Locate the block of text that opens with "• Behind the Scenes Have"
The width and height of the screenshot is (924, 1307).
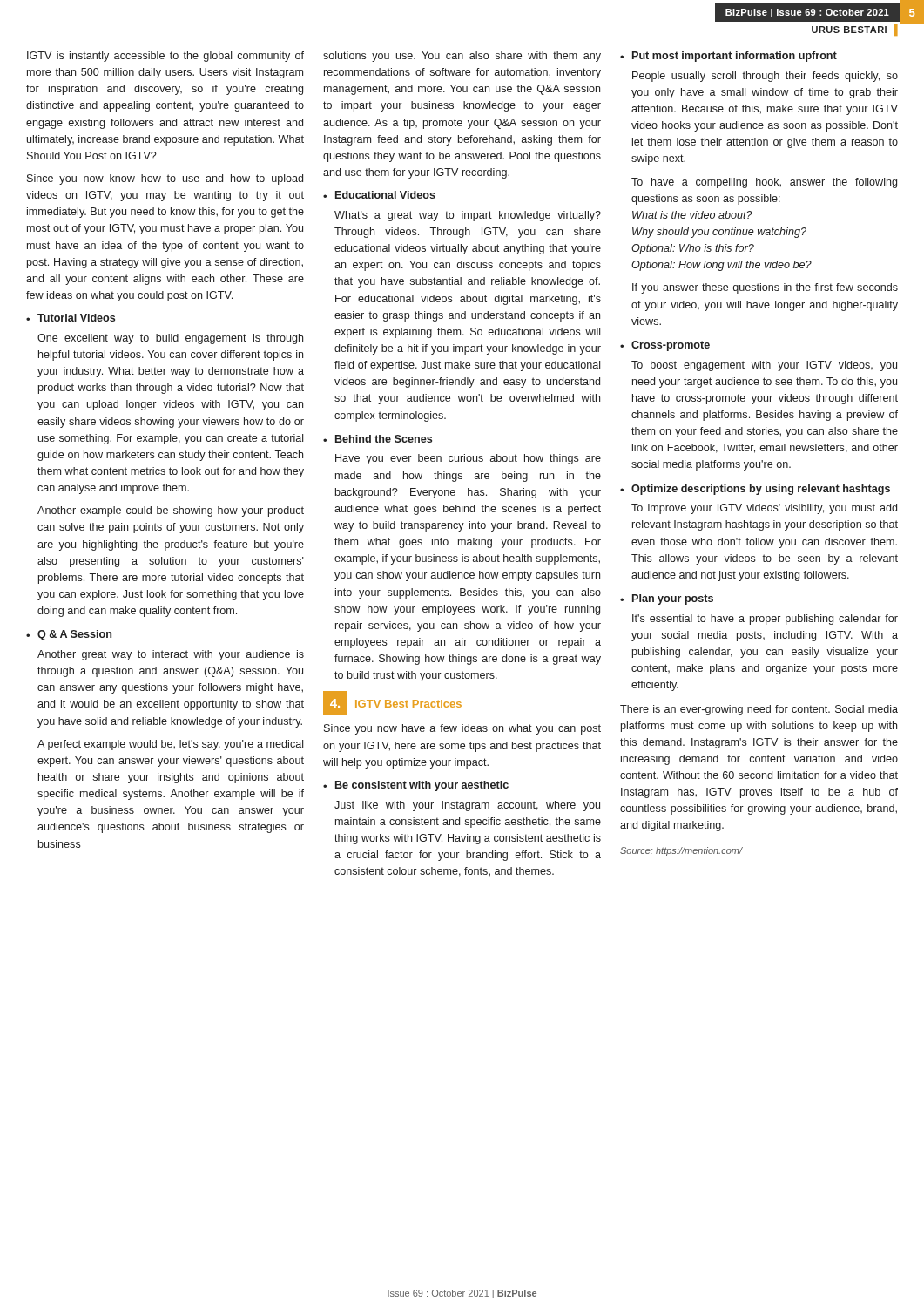click(462, 558)
